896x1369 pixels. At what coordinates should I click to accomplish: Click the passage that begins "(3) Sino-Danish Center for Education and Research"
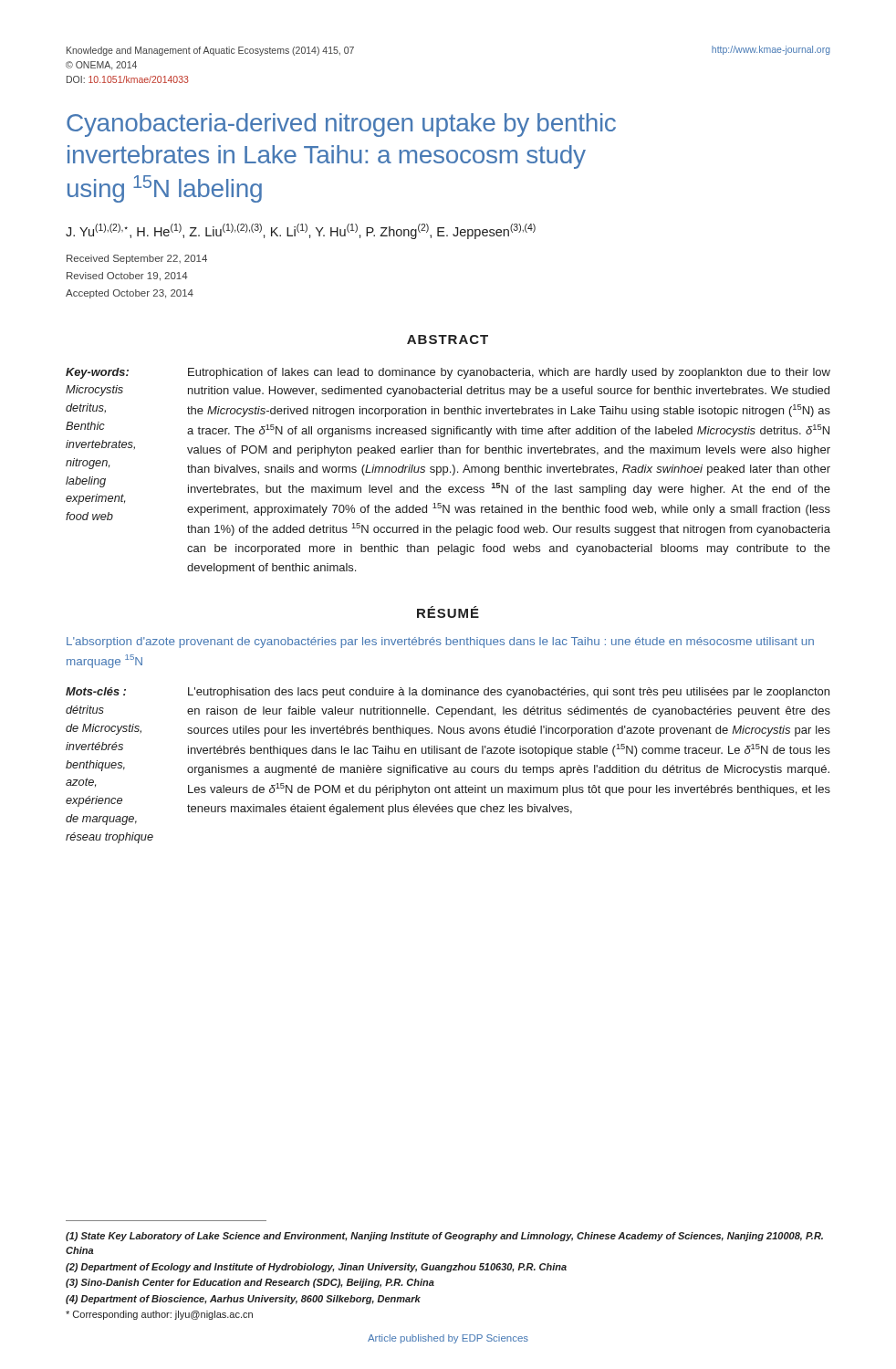click(x=250, y=1282)
